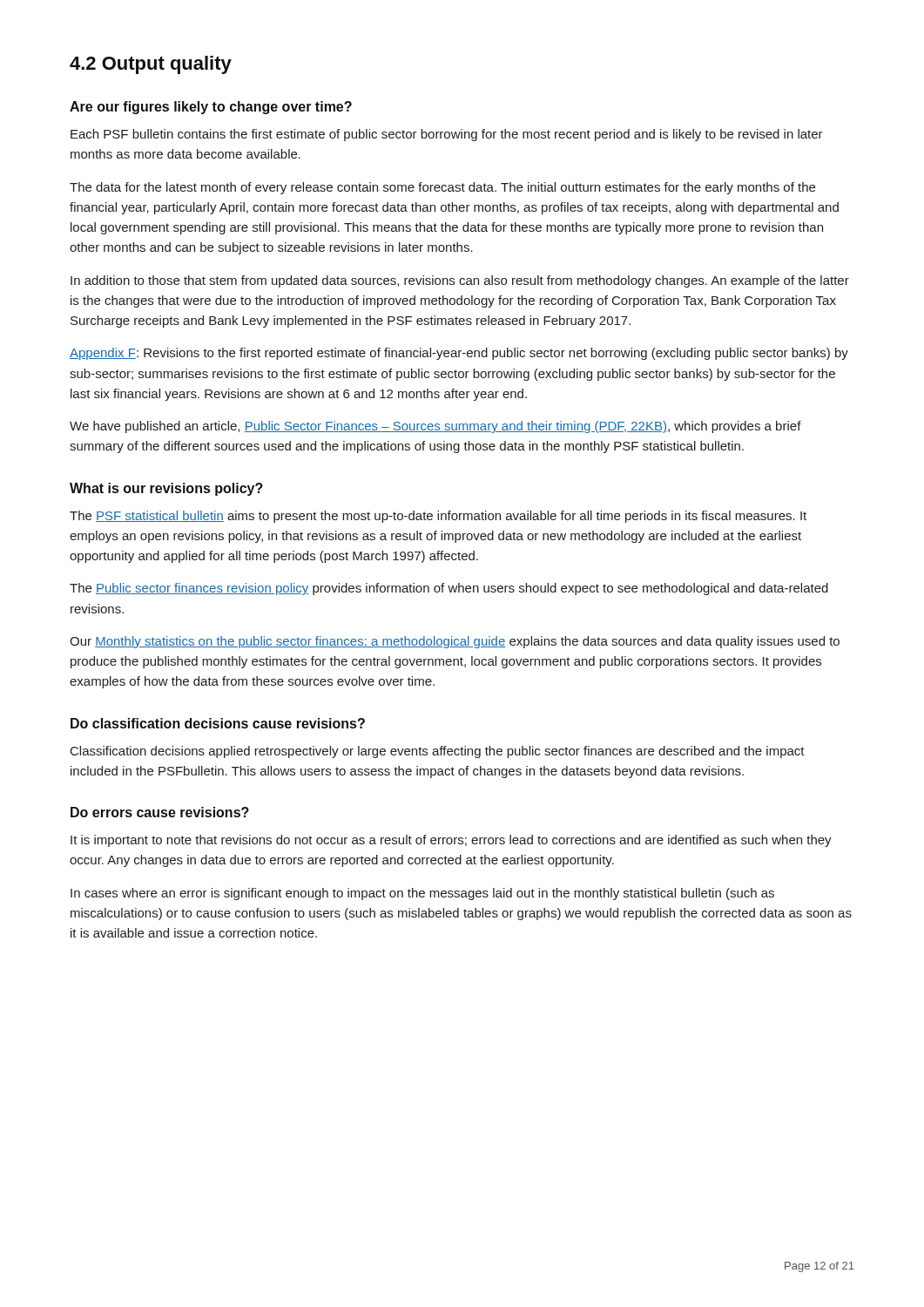Select the text block containing "The Public sector finances revision policy provides"

click(x=462, y=598)
